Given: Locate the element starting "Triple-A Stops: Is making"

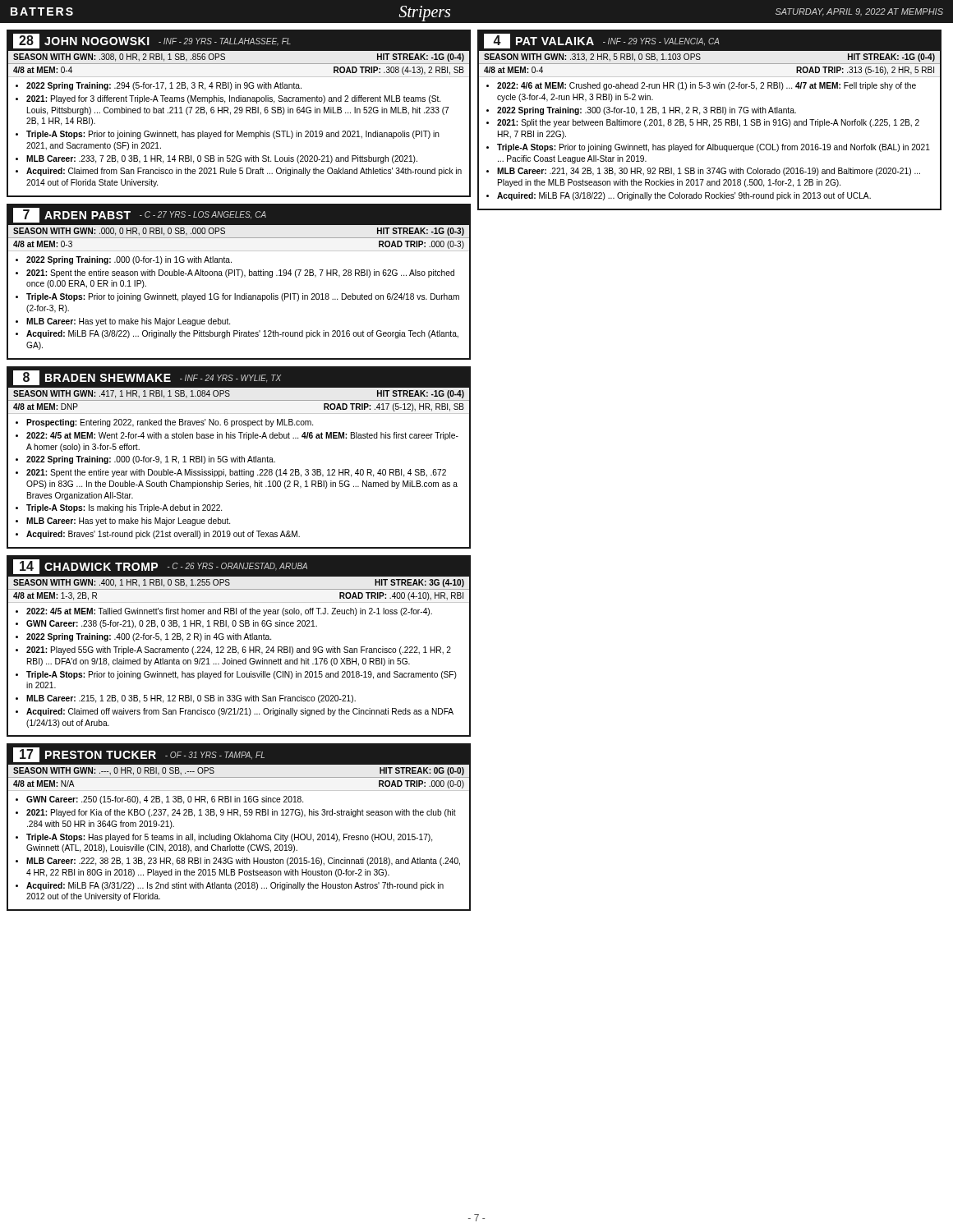Looking at the screenshot, I should (125, 508).
